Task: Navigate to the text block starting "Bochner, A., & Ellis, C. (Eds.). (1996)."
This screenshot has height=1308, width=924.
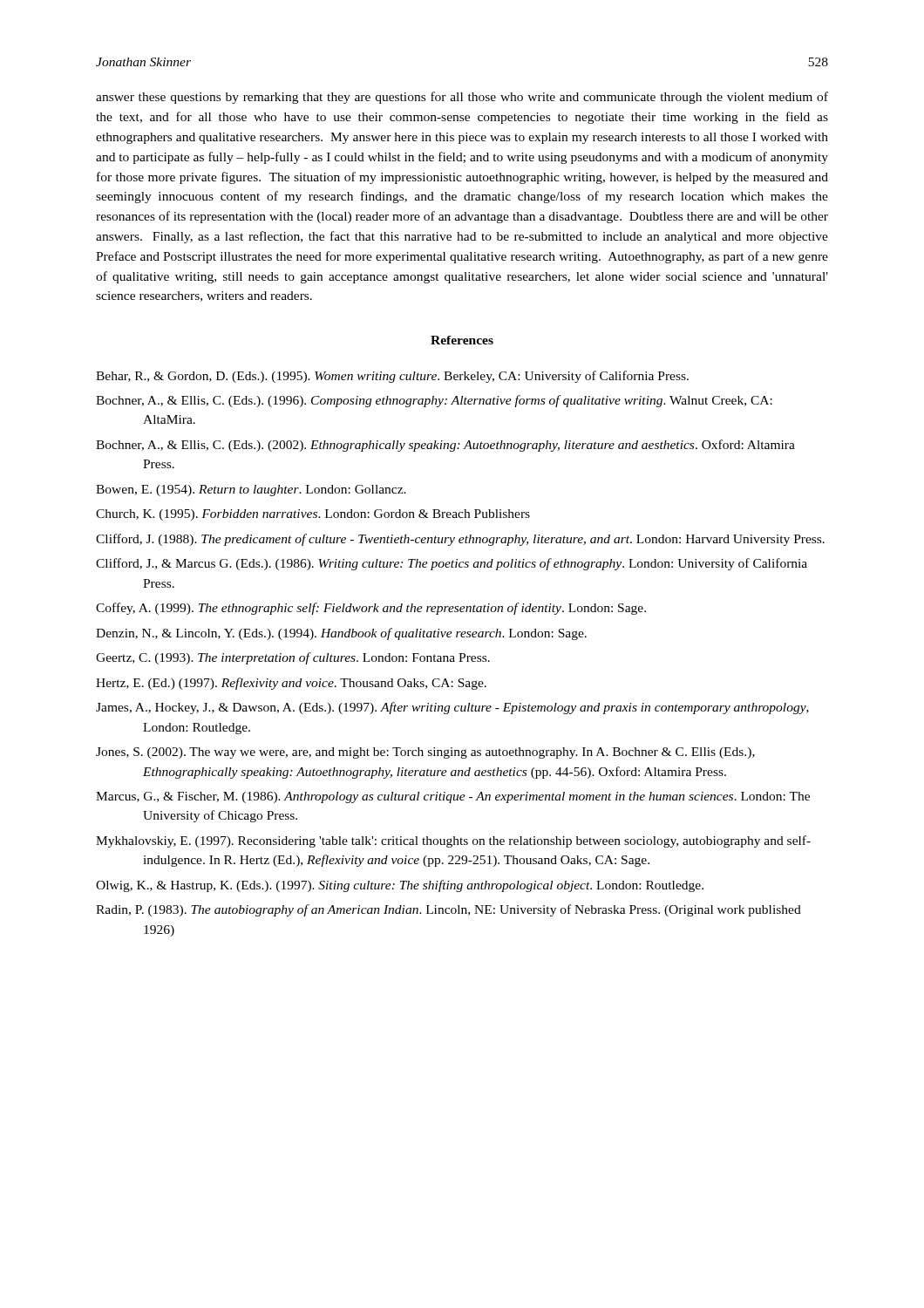Action: click(x=434, y=410)
